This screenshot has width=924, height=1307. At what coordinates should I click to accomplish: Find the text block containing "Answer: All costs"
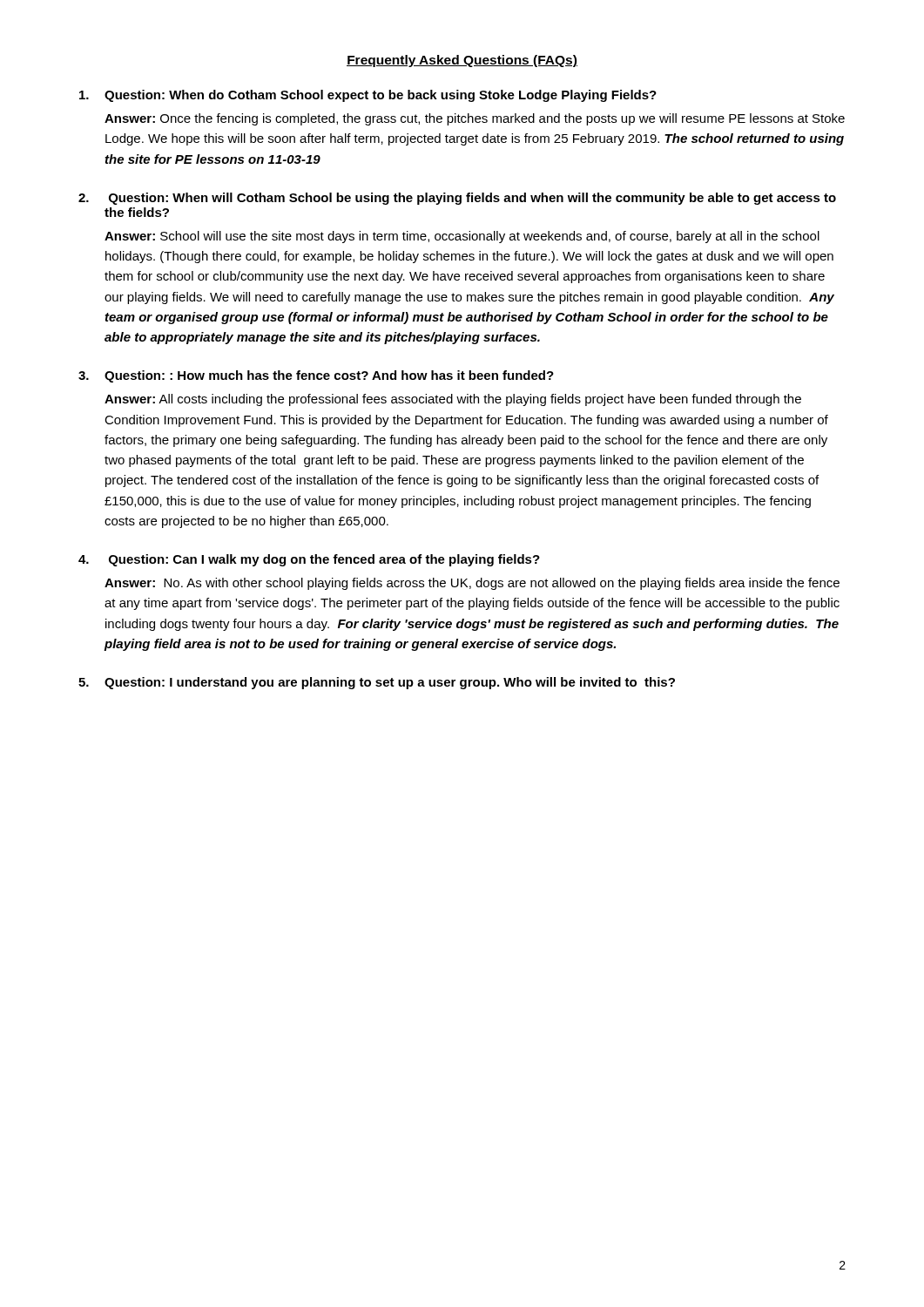[x=475, y=460]
